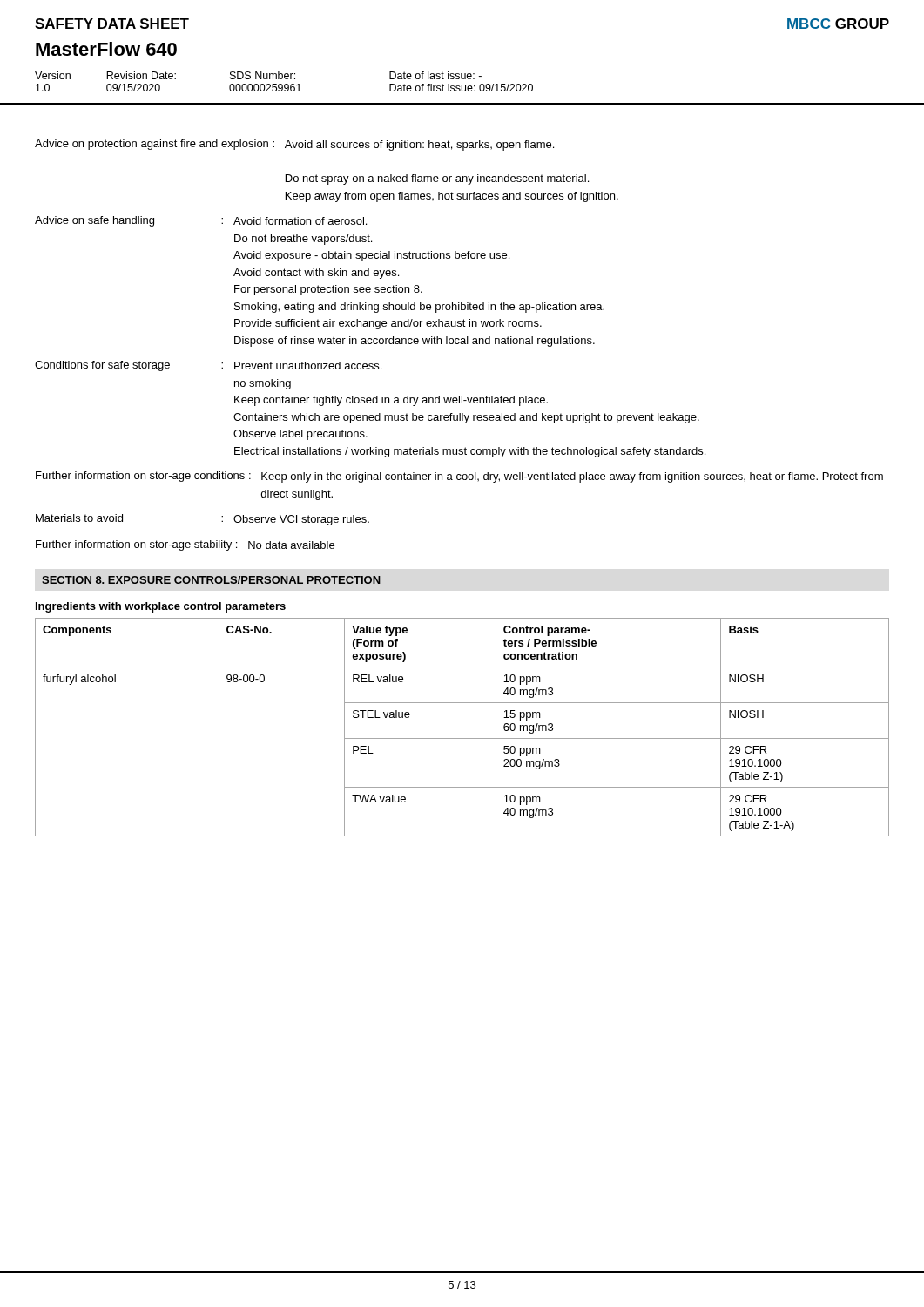The width and height of the screenshot is (924, 1307).
Task: Select the text block with the text "Further information on stor-age stability : No"
Action: click(185, 545)
